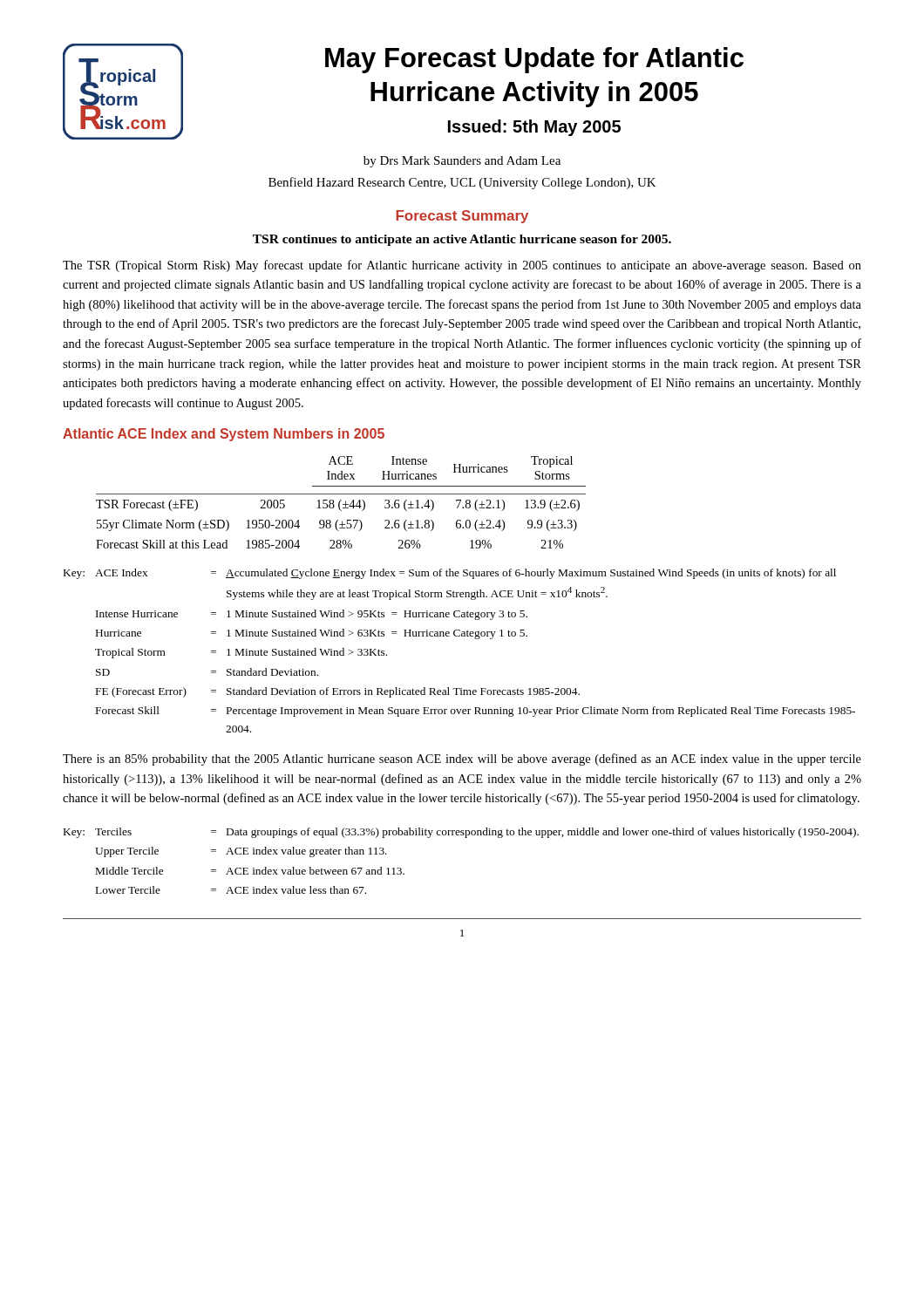Viewport: 924px width, 1308px height.
Task: Navigate to the passage starting "May Forecast Update for AtlanticHurricane Activity in"
Action: 534,75
